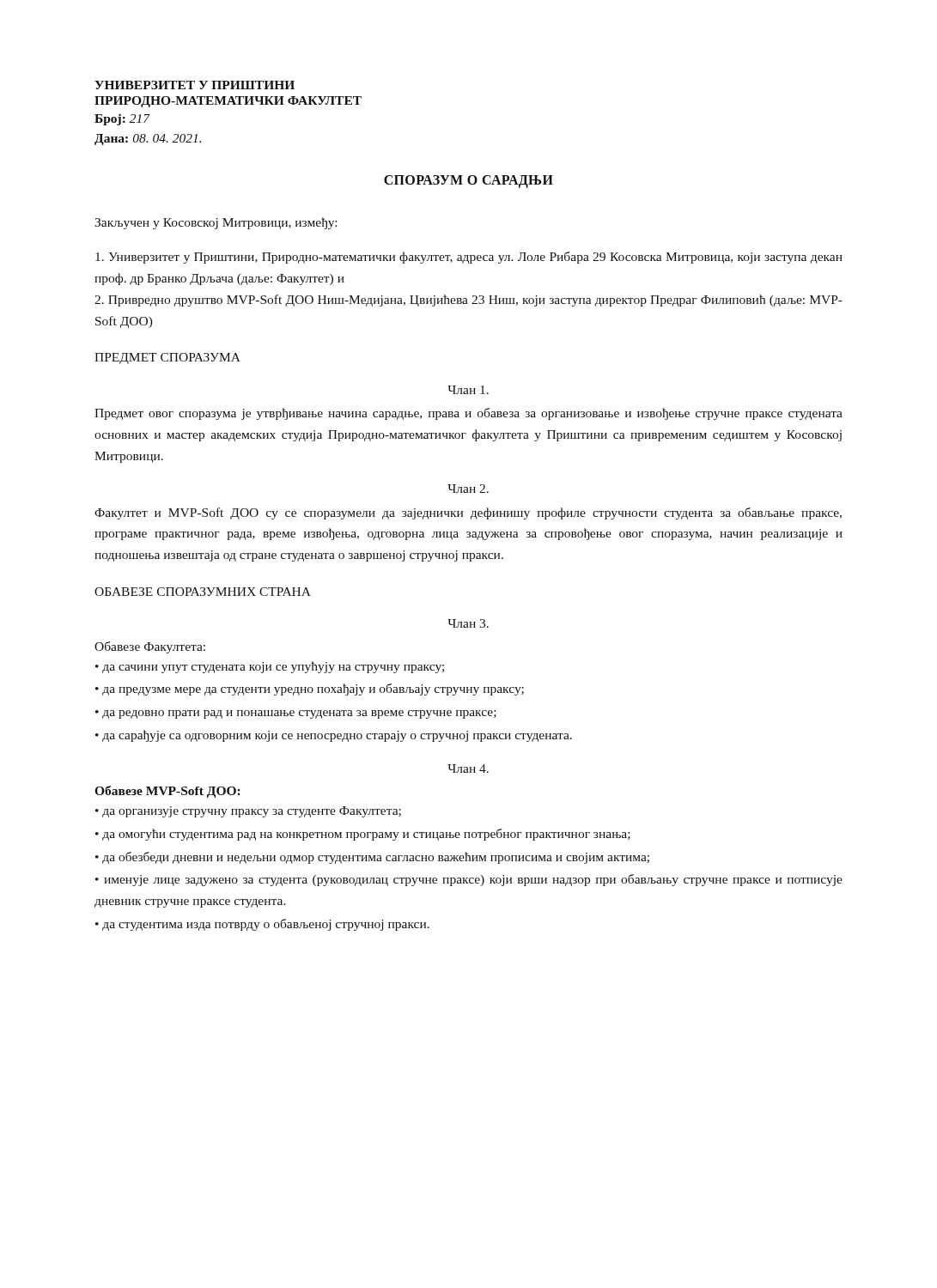The width and height of the screenshot is (937, 1288).
Task: Find the block on this page that starts "да сачини упут студената који се упућују на"
Action: click(x=274, y=665)
